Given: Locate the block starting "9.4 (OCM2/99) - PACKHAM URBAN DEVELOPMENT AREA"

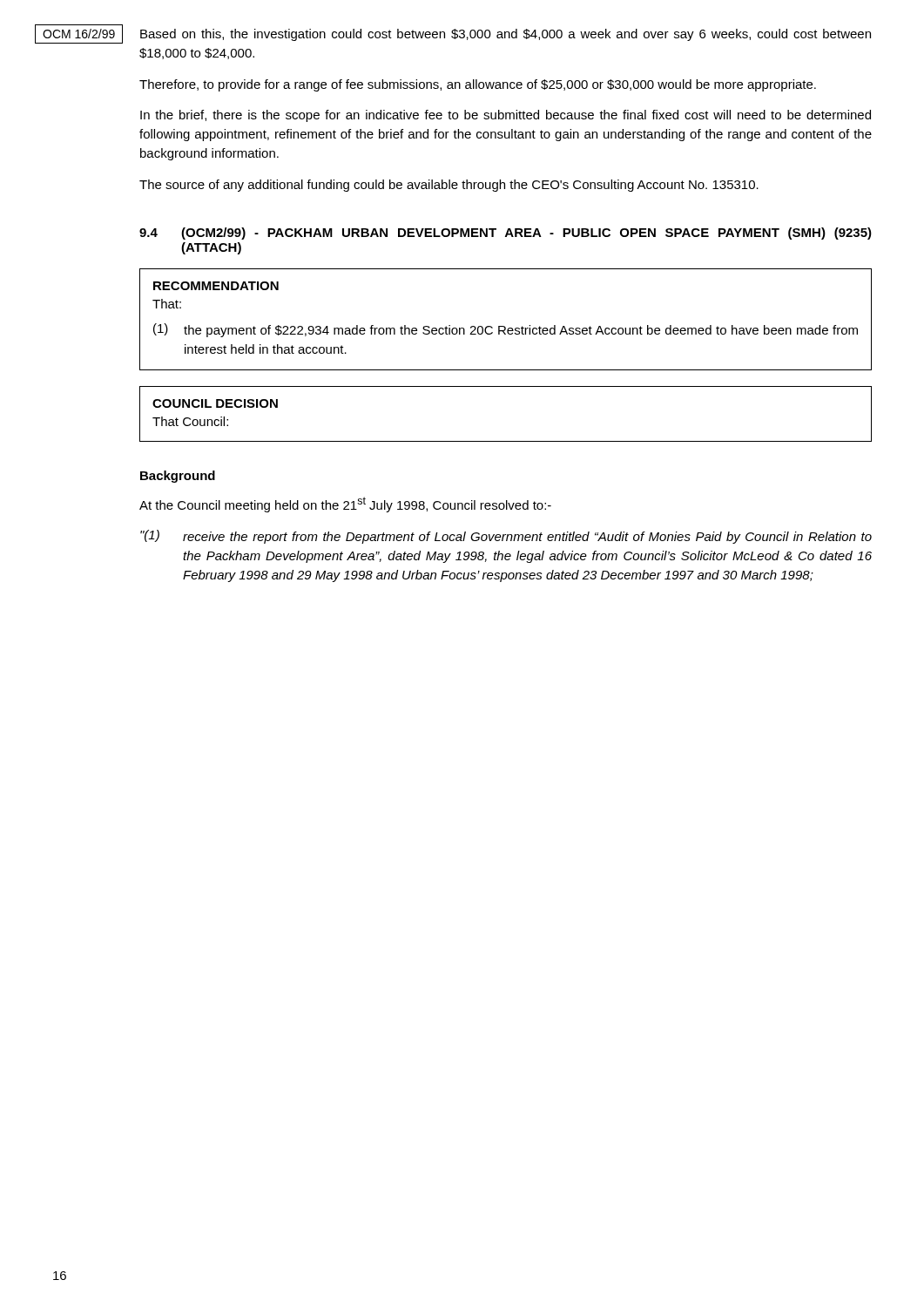Looking at the screenshot, I should point(506,240).
